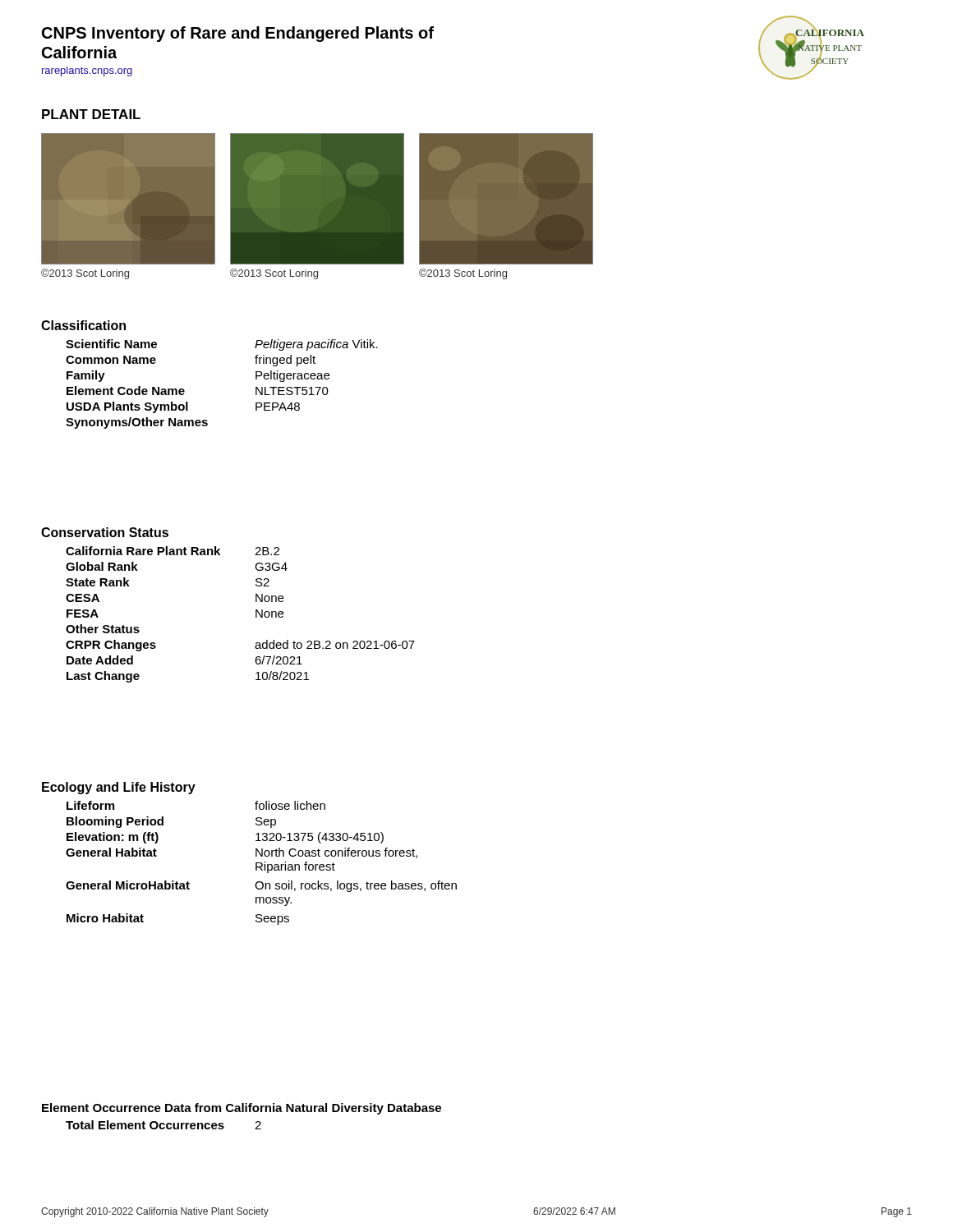Select the section header with the text "Conservation Status California Rare Plant Rank 2B.2 Global"
The width and height of the screenshot is (953, 1232).
click(105, 532)
